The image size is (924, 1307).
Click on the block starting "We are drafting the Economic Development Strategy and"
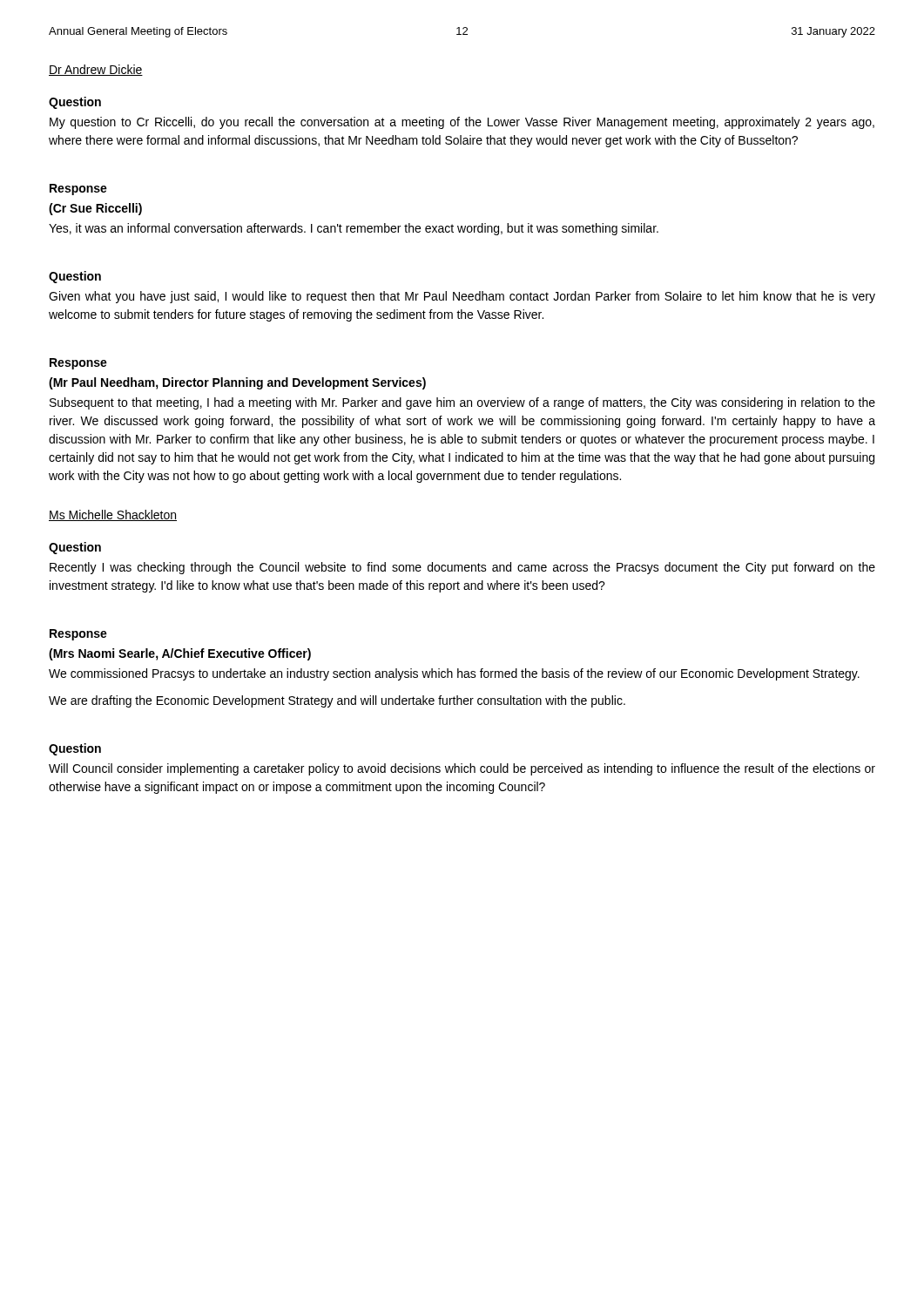coord(337,701)
